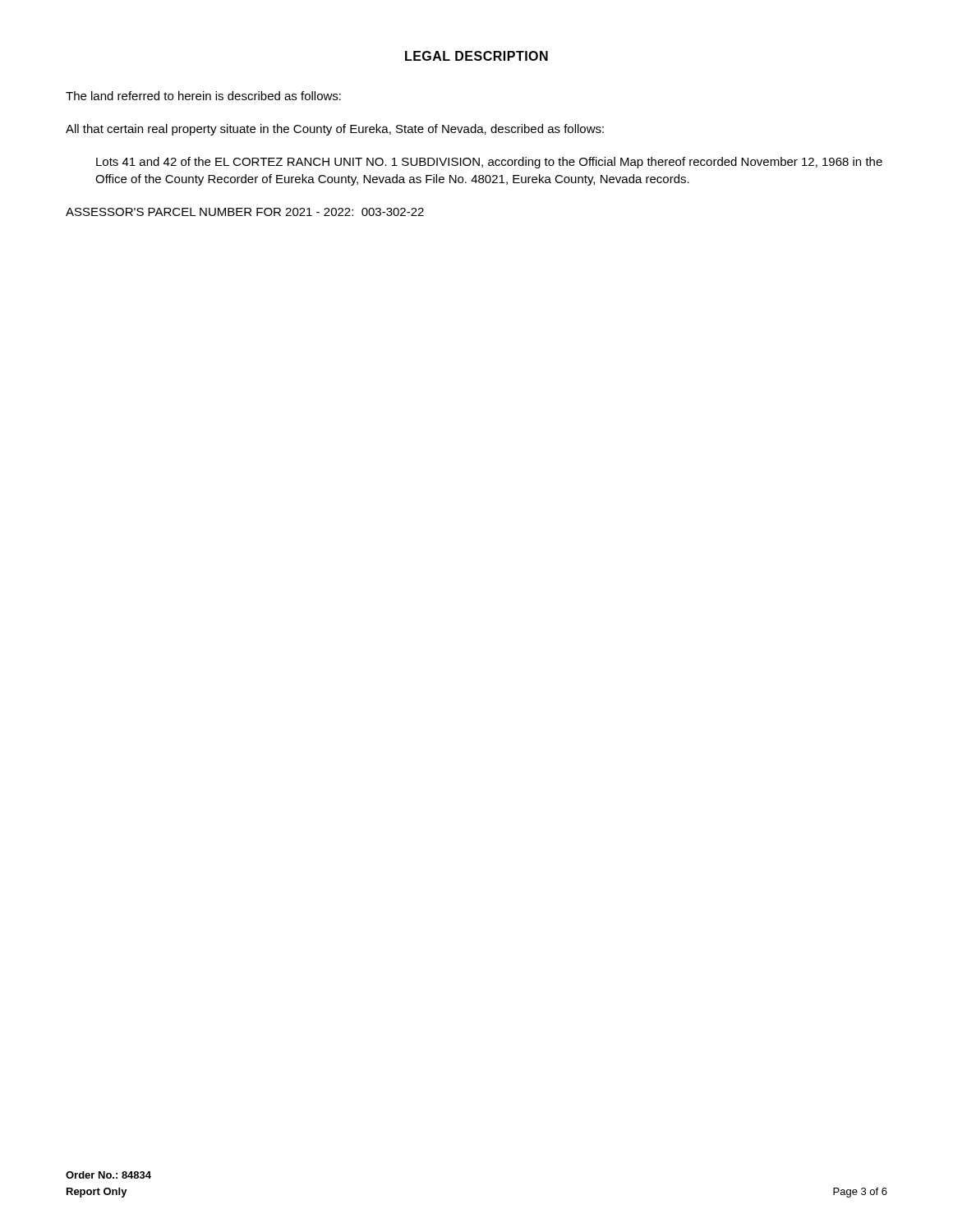The width and height of the screenshot is (953, 1232).
Task: Select the text block that reads "Lots 41 and 42 of"
Action: tap(489, 170)
